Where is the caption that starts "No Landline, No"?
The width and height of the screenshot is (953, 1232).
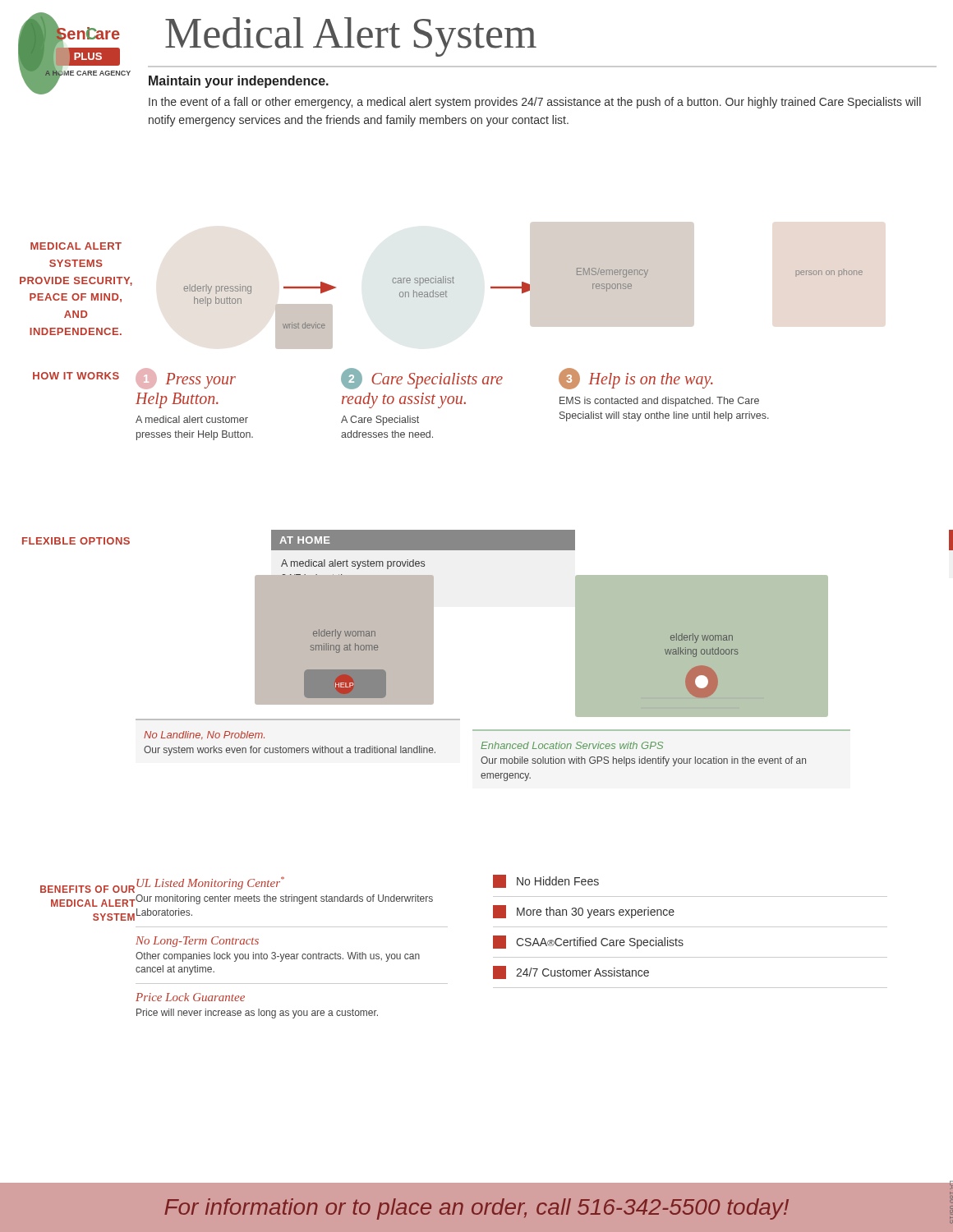tap(290, 742)
